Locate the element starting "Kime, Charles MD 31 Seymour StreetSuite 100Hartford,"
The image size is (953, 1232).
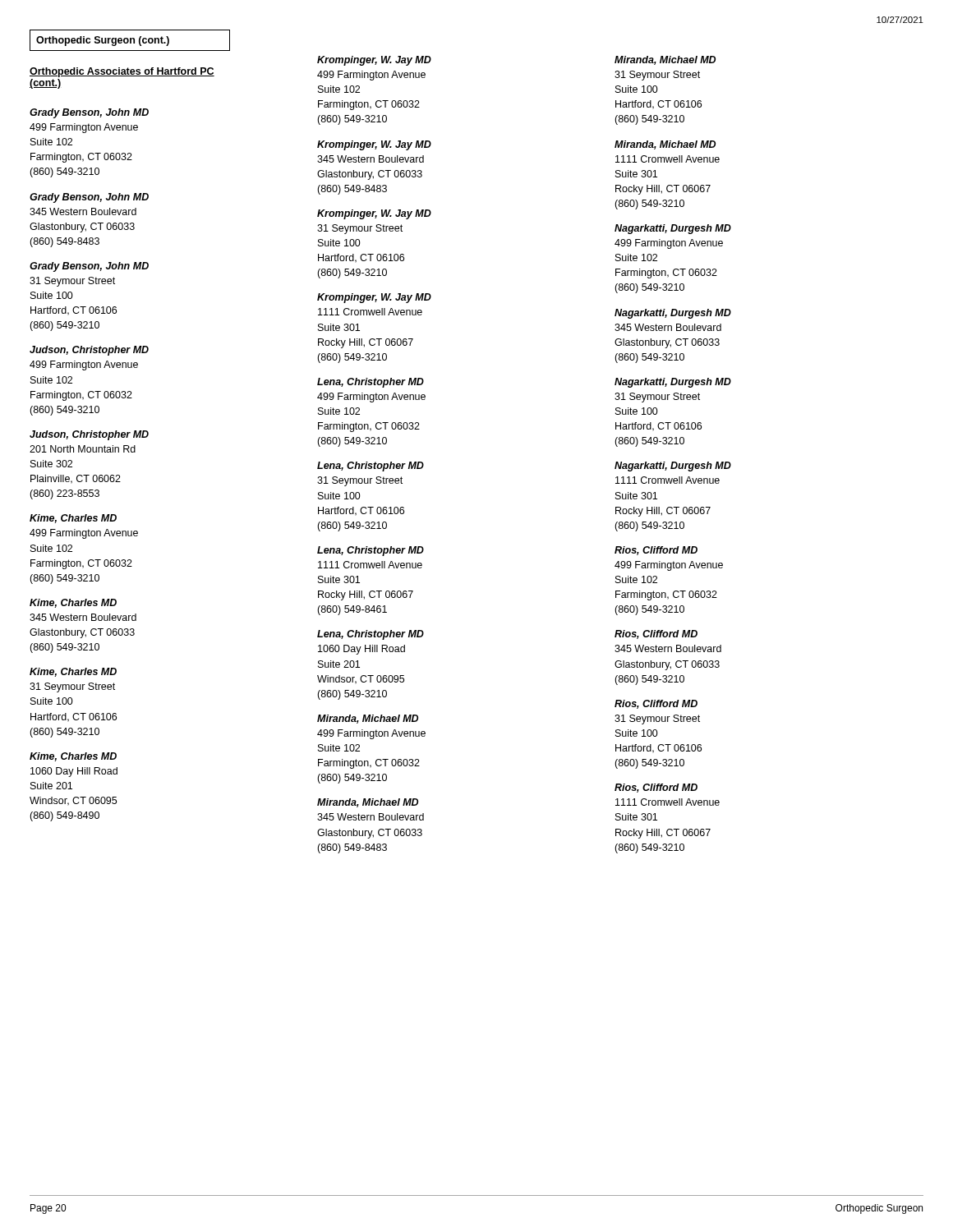tap(73, 672)
